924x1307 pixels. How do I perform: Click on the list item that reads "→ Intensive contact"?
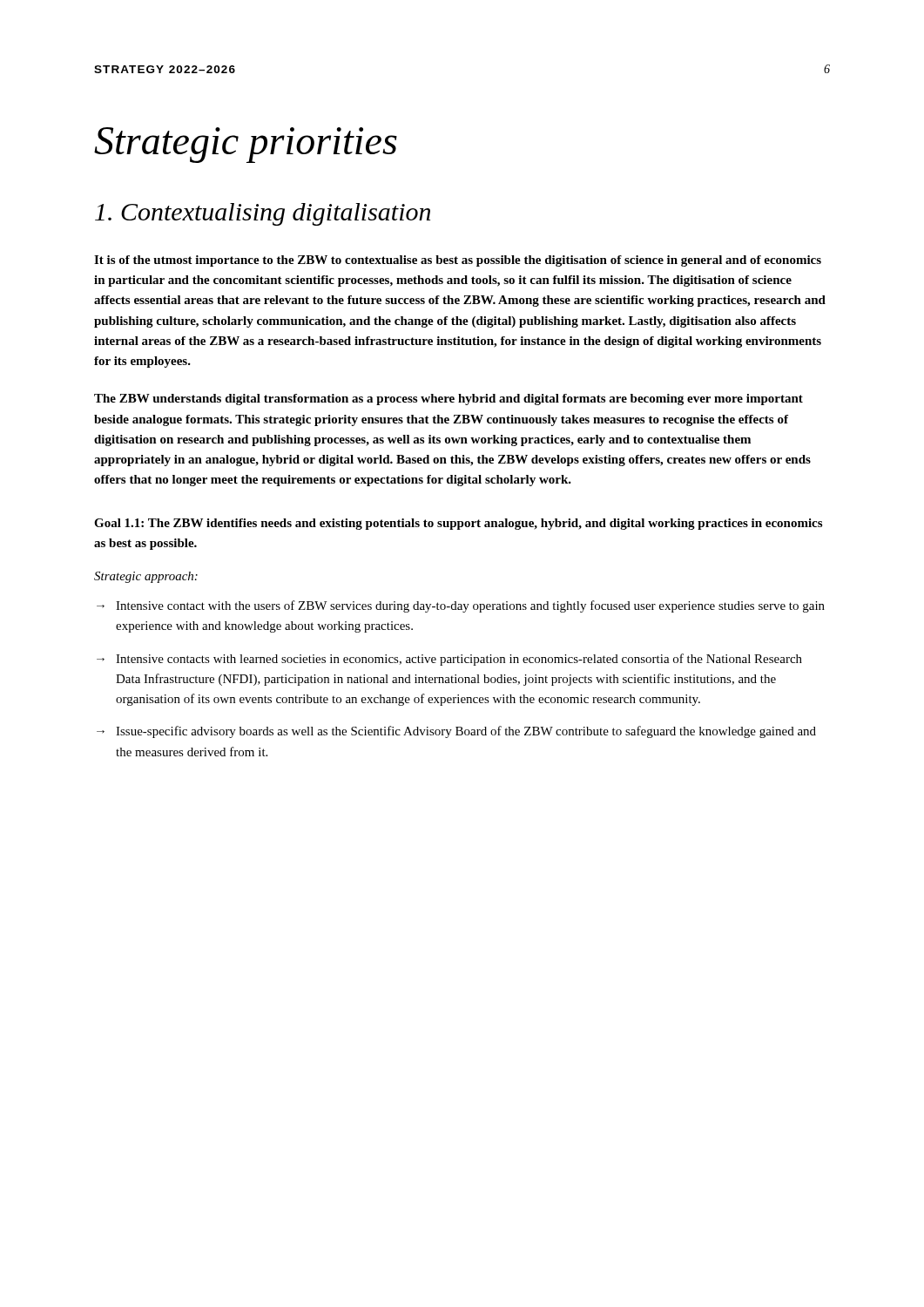(x=462, y=616)
